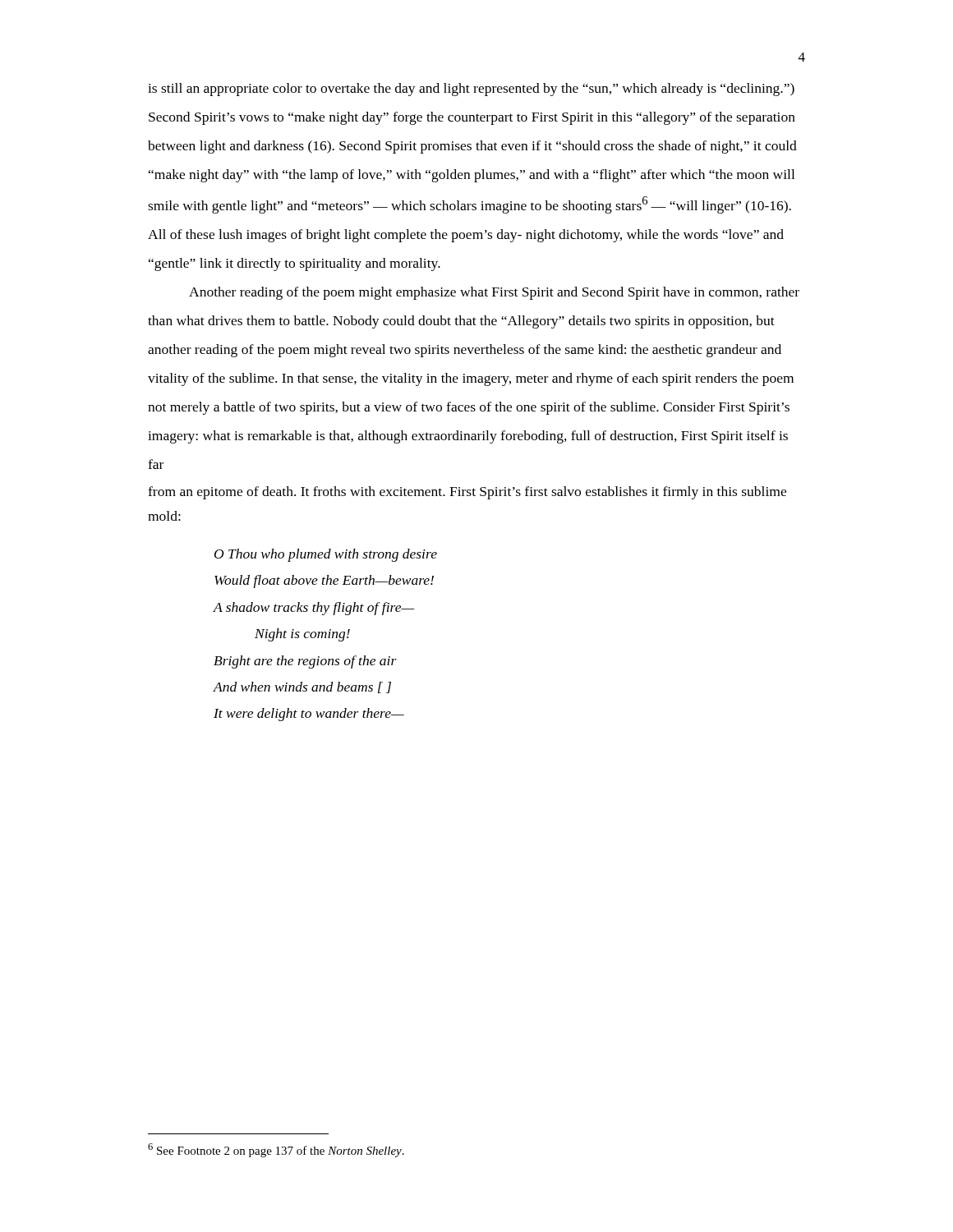Navigate to the region starting "from an epitome of"

tap(467, 504)
